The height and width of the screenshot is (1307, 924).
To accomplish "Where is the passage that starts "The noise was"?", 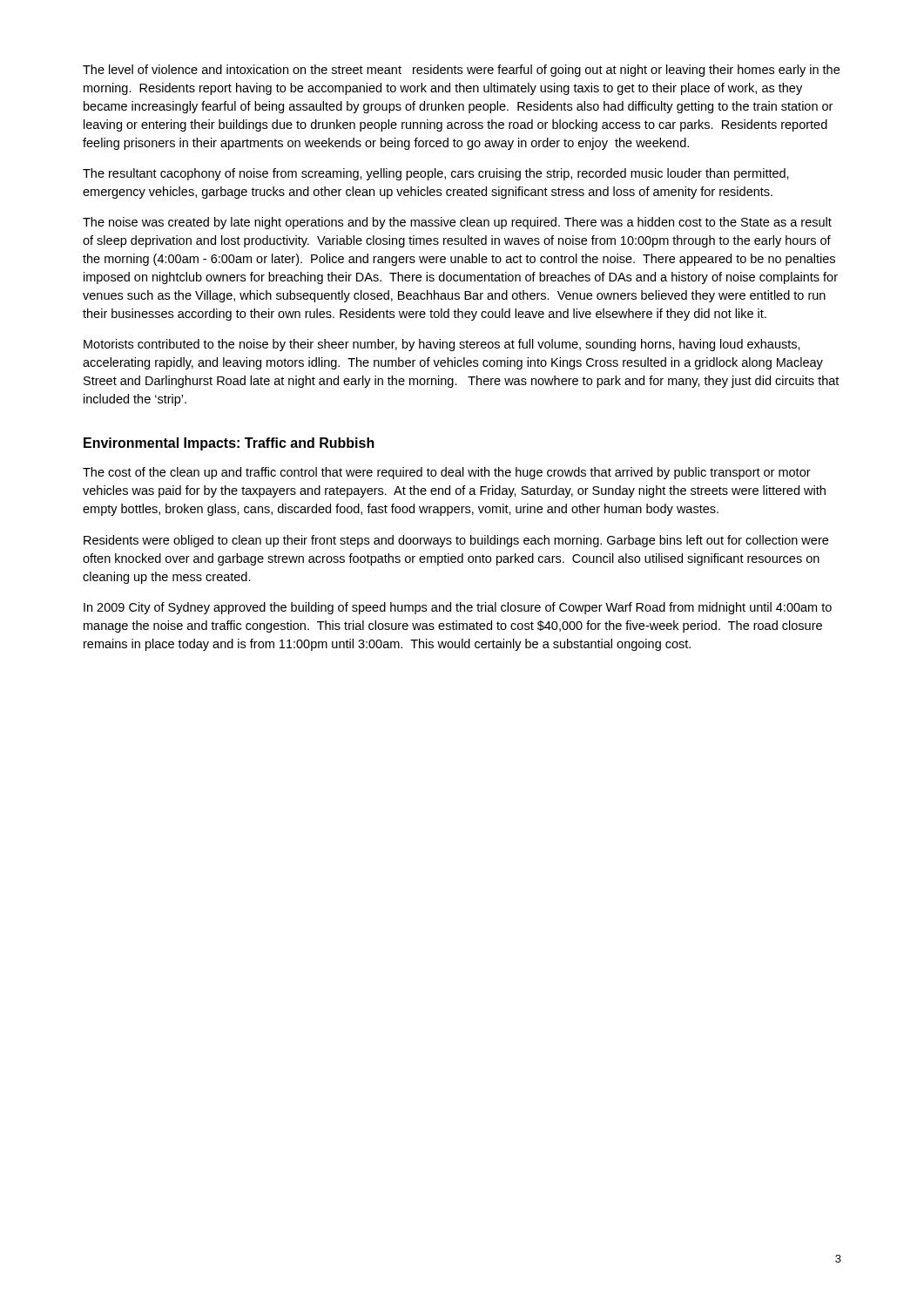I will point(460,268).
